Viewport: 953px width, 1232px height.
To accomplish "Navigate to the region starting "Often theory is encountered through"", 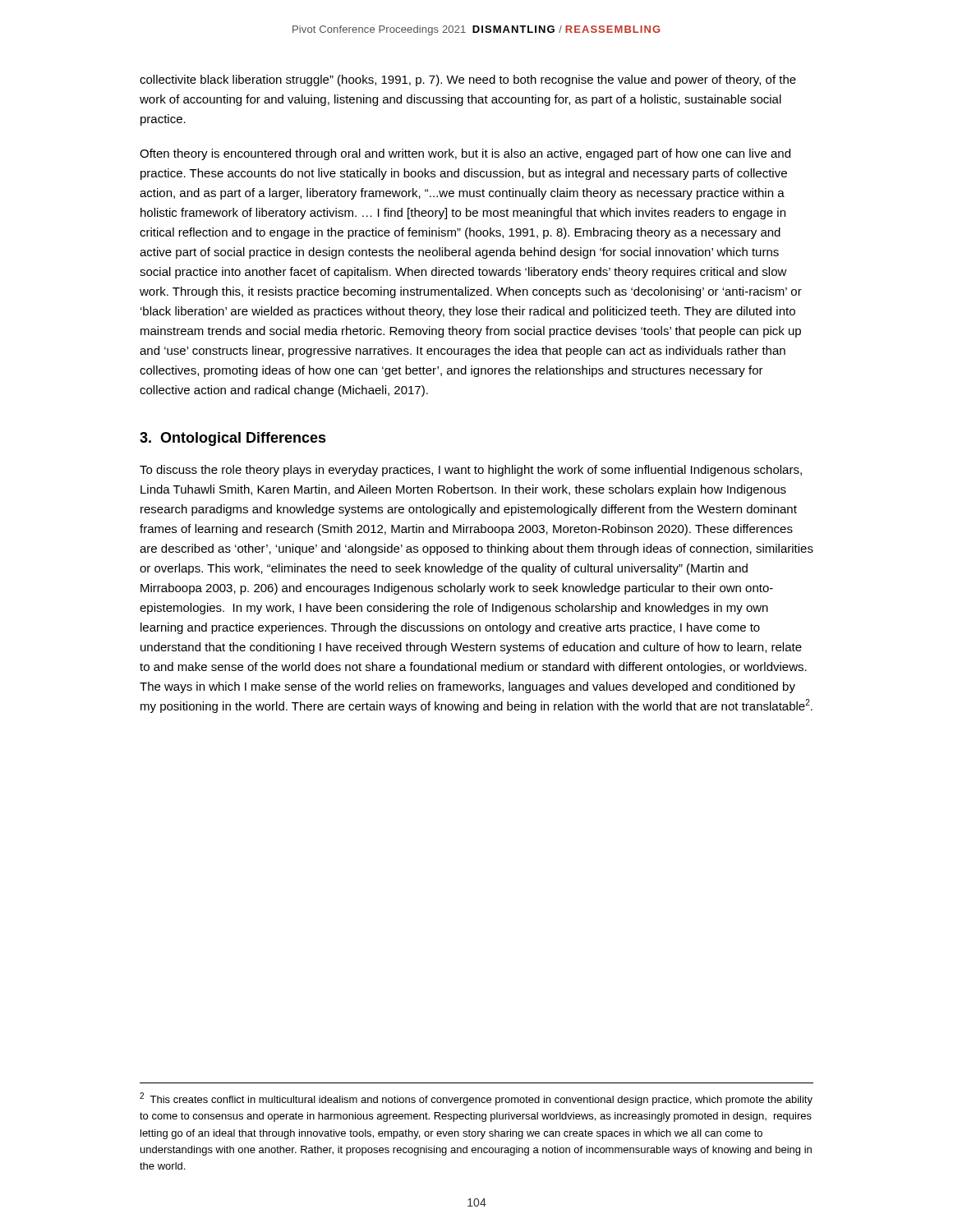I will tap(471, 271).
